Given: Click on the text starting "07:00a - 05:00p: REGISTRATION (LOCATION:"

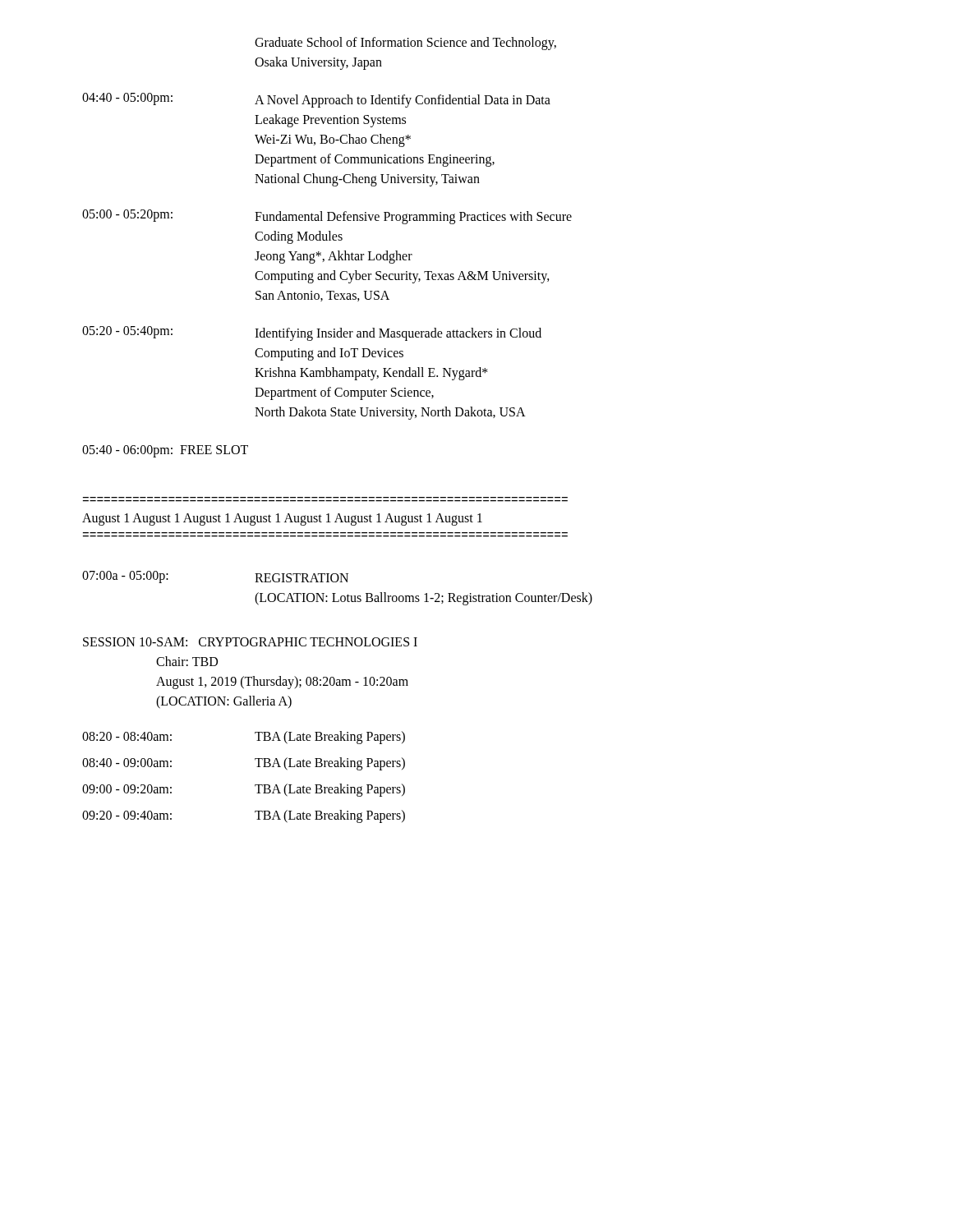Looking at the screenshot, I should pos(476,588).
